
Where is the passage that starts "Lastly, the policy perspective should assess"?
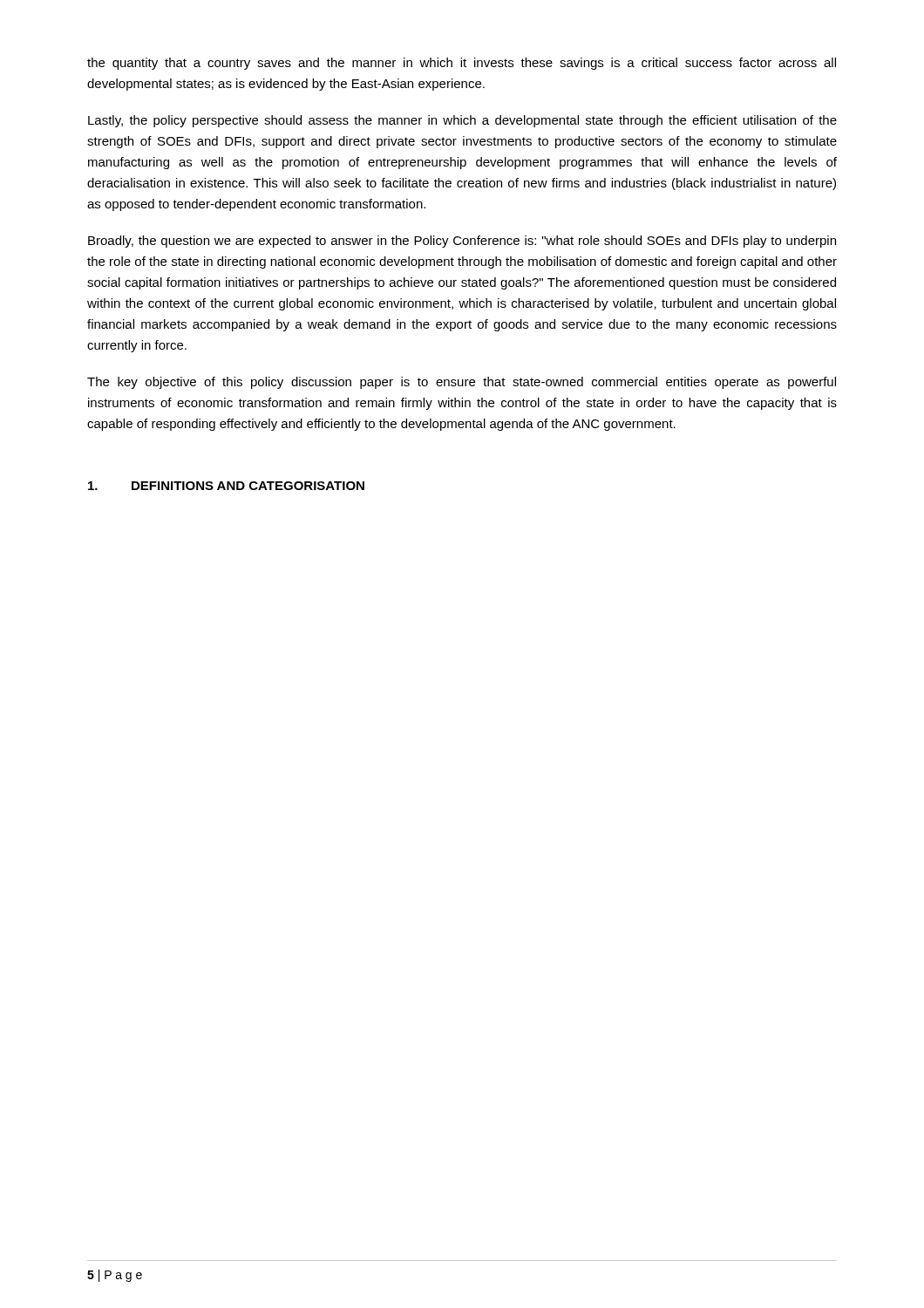(462, 162)
